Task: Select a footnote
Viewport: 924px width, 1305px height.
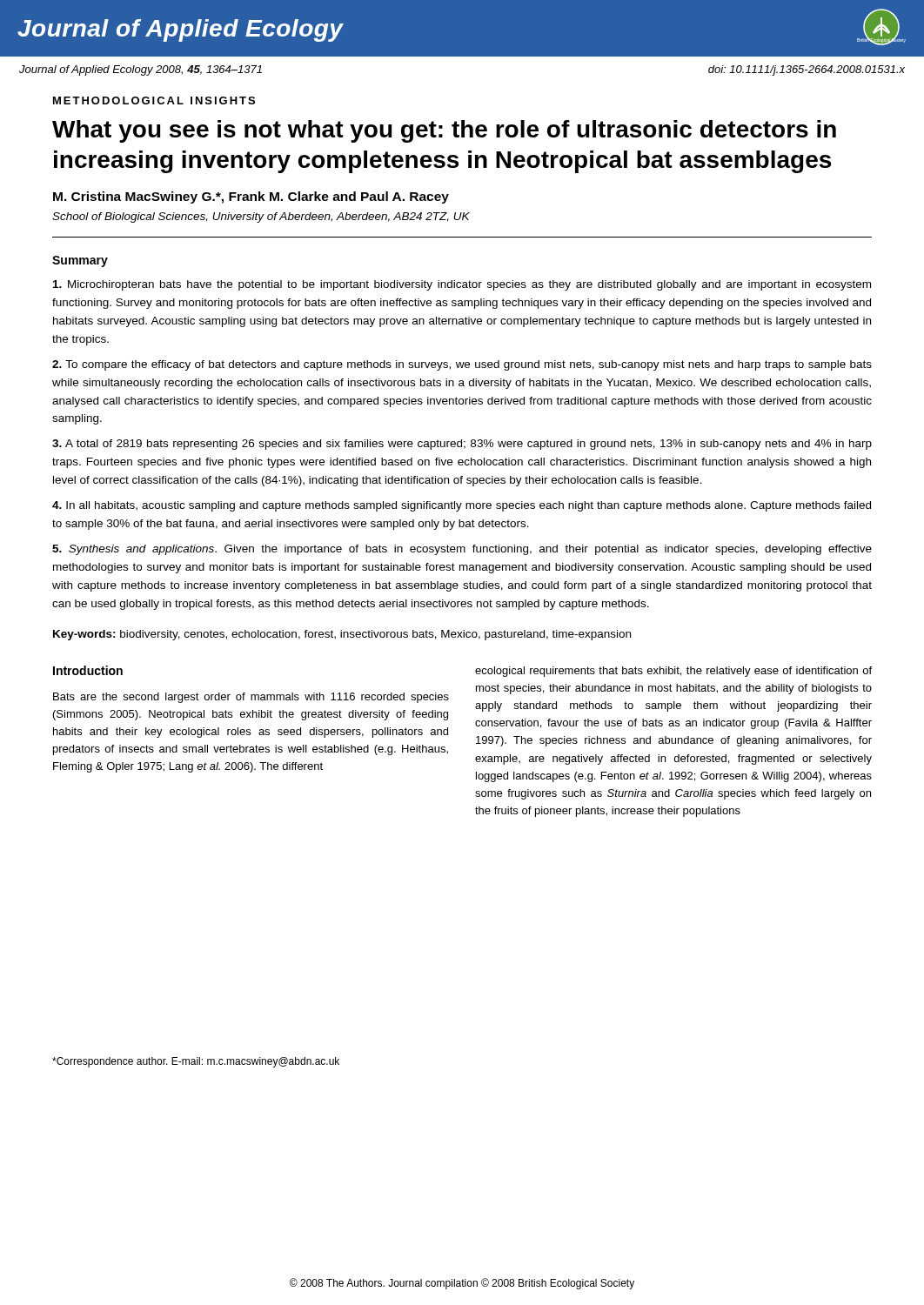Action: pyautogui.click(x=196, y=1062)
